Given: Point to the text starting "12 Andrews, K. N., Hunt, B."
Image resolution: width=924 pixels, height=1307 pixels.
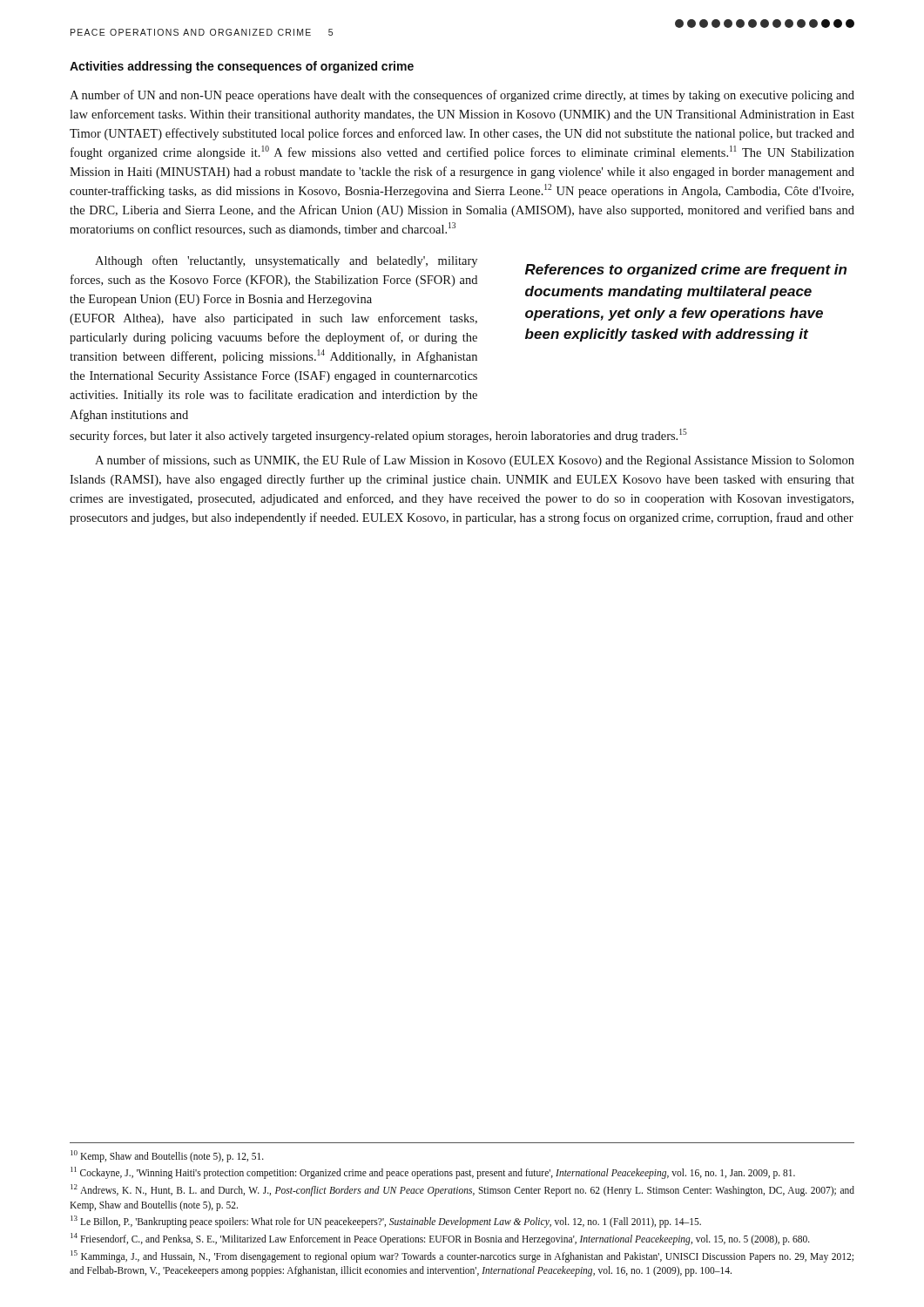Looking at the screenshot, I should coord(462,1197).
